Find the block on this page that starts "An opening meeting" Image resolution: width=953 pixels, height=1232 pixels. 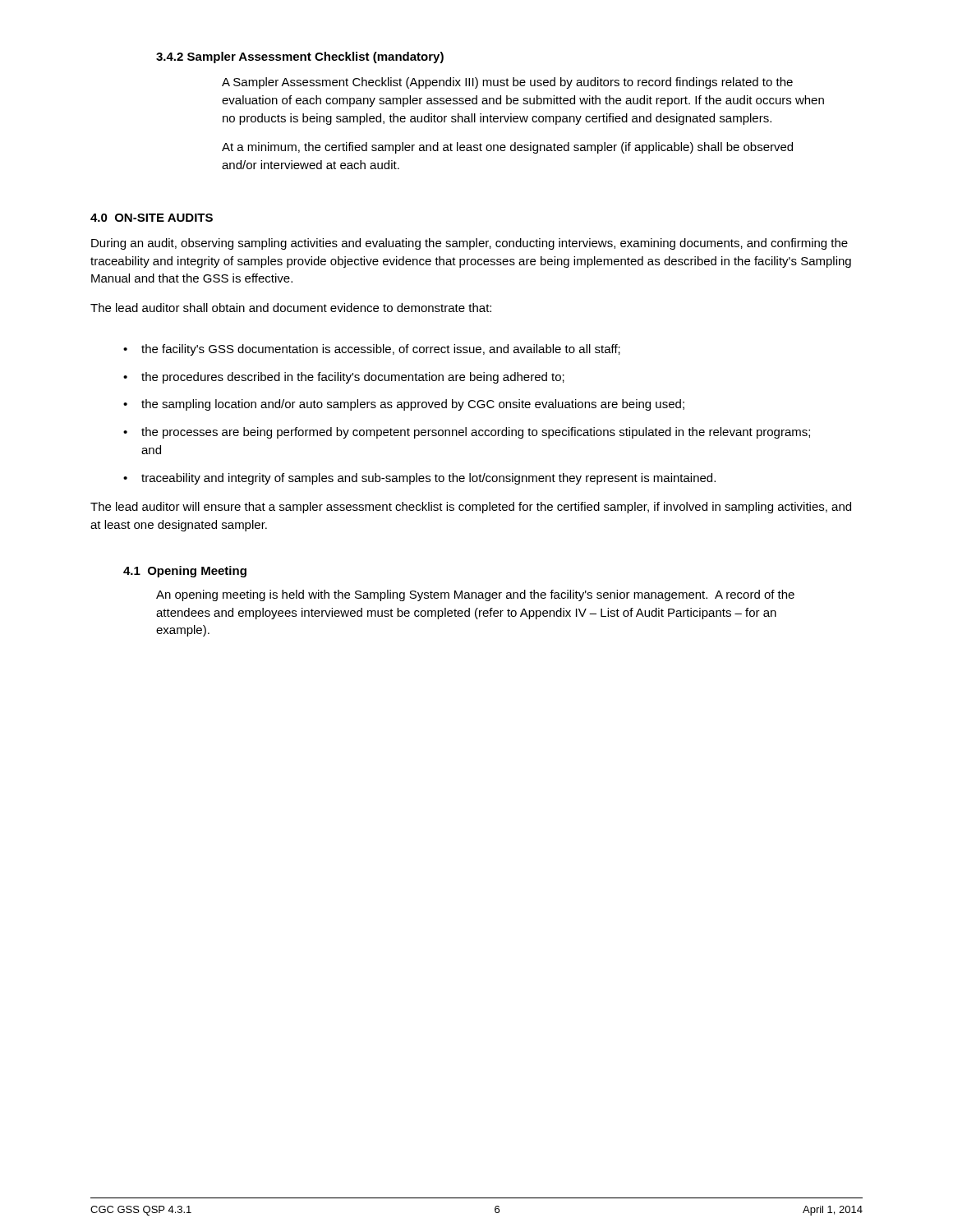tap(493, 612)
